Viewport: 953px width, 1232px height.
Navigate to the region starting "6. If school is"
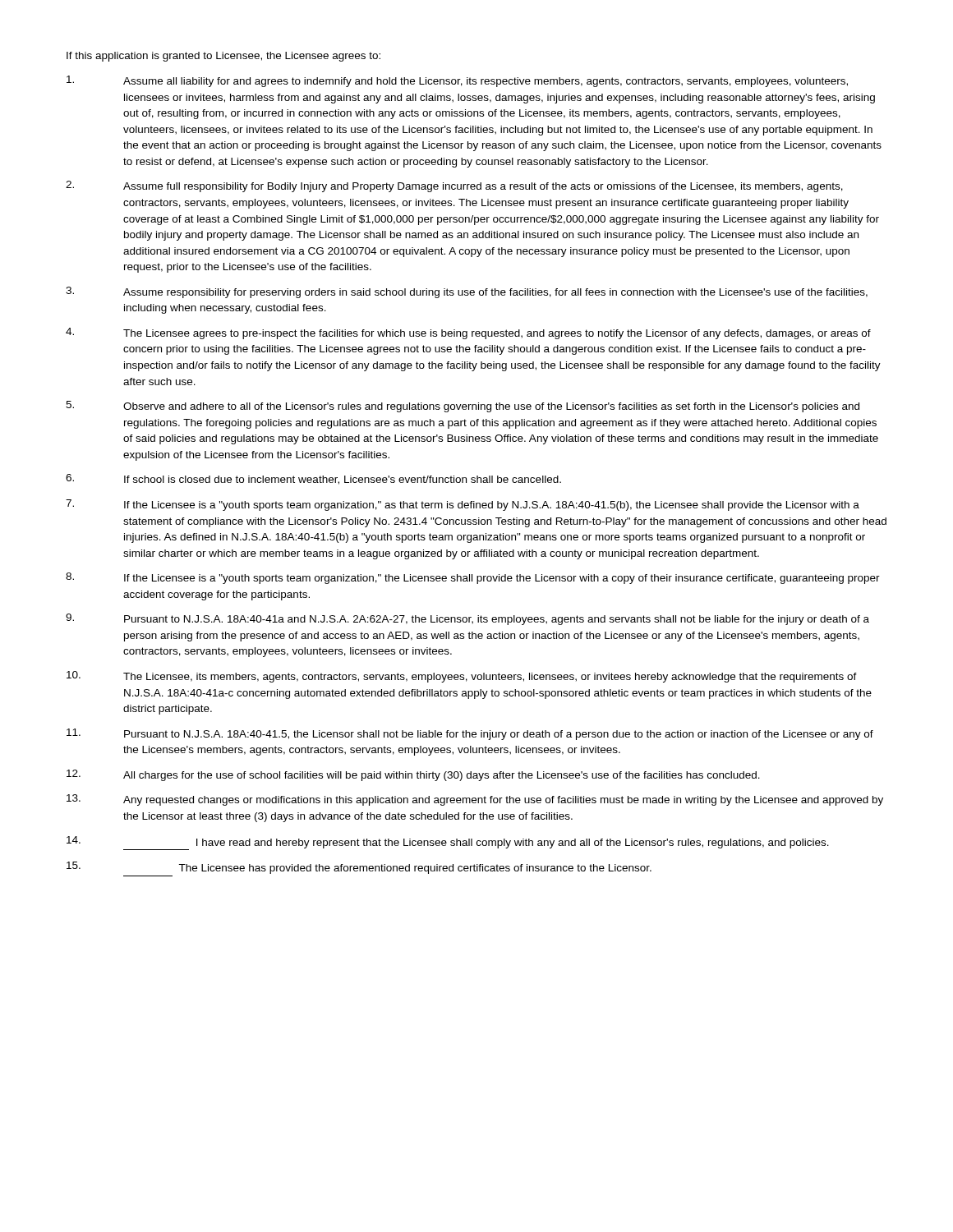tap(476, 480)
